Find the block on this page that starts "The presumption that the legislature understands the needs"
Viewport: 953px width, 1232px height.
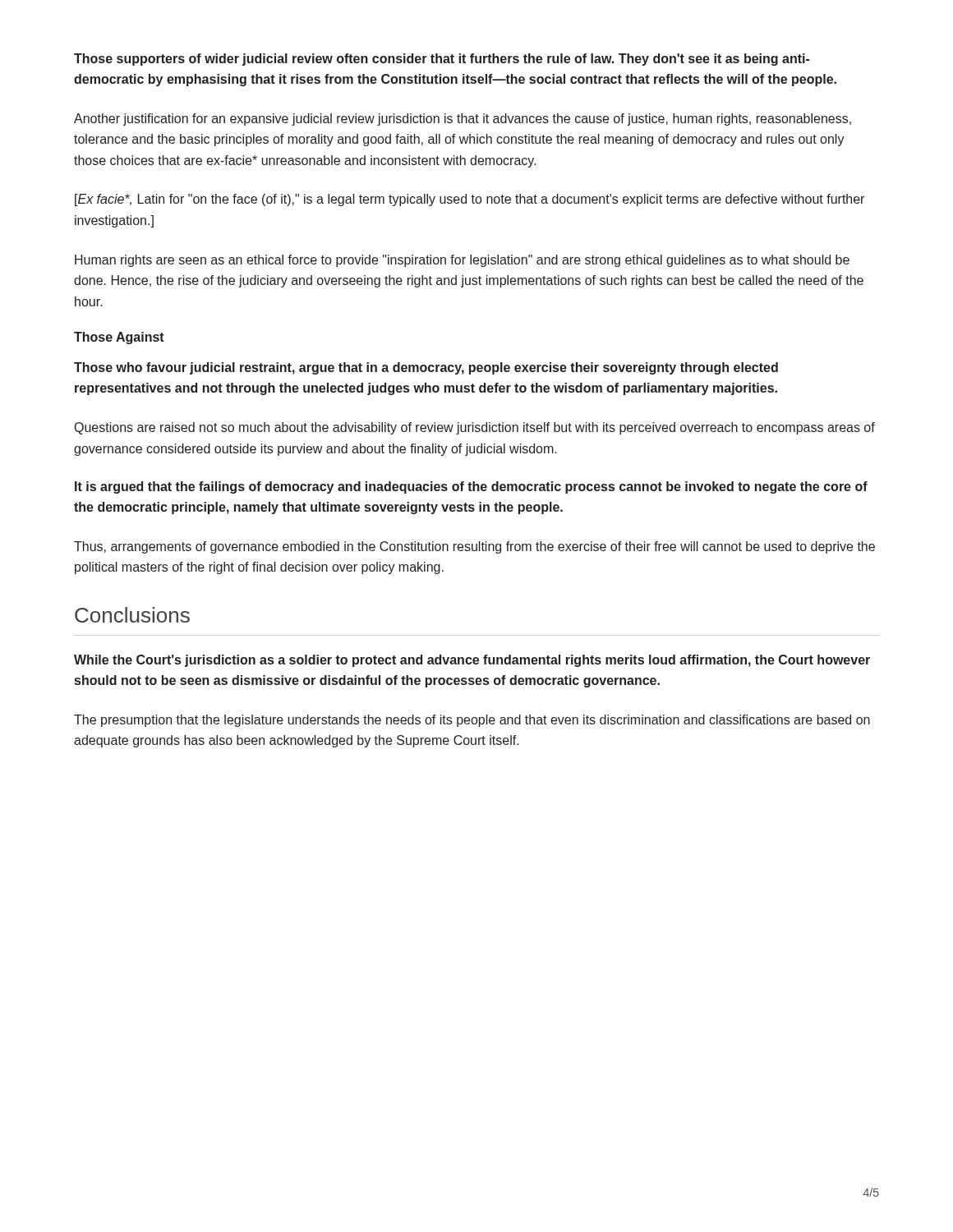pyautogui.click(x=476, y=730)
